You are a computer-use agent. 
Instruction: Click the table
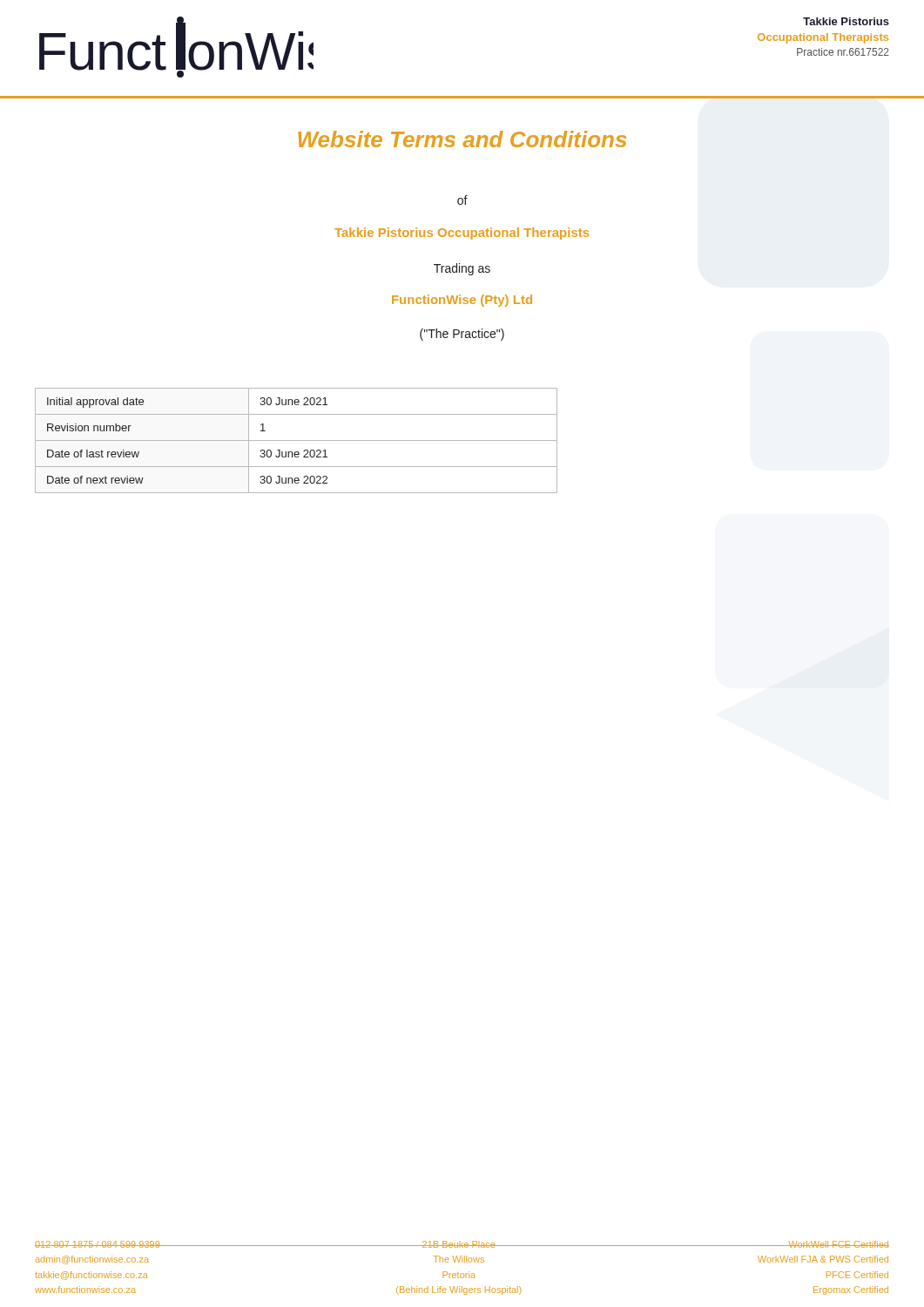tap(296, 440)
